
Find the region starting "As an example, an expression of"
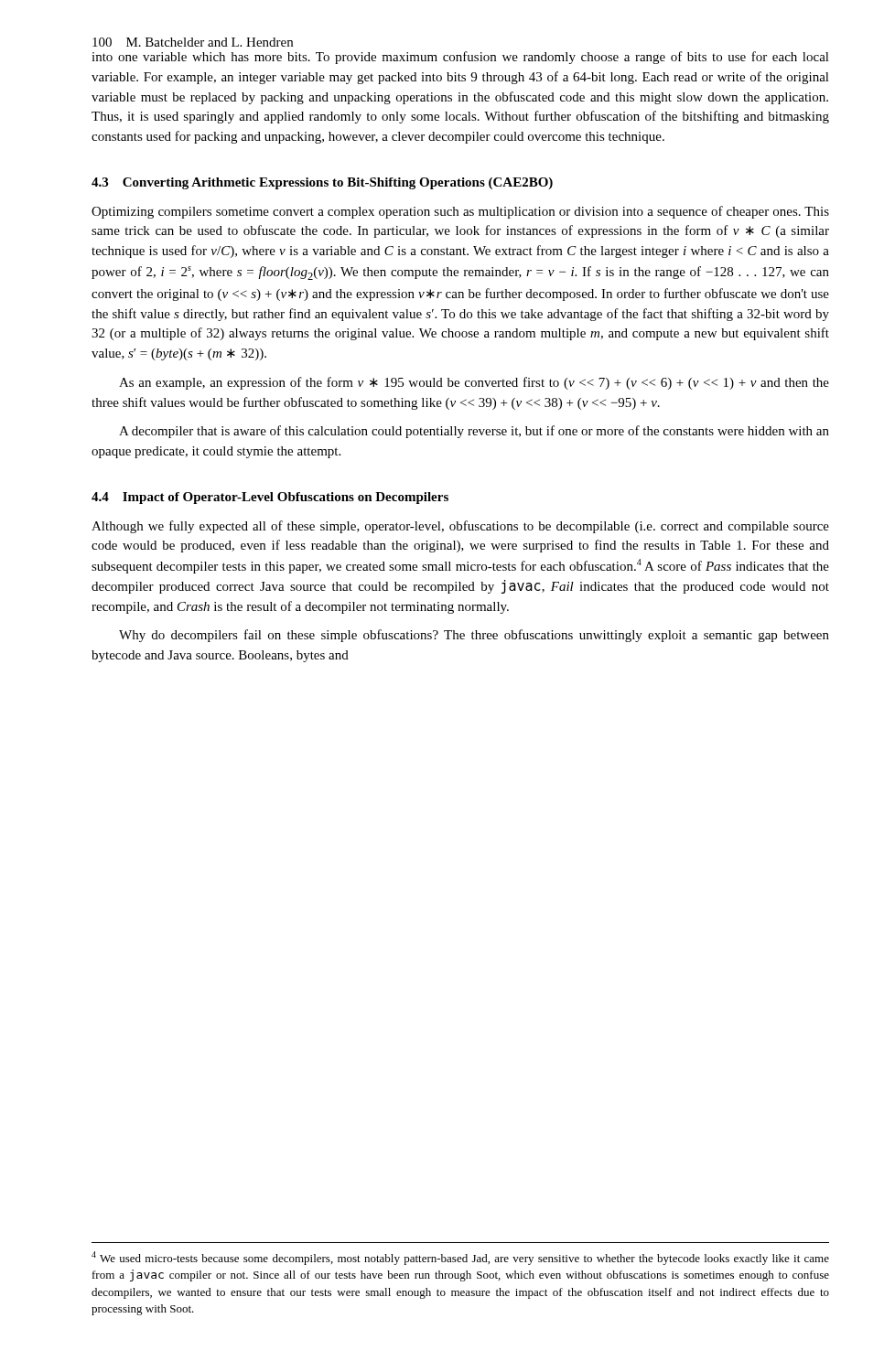point(460,393)
